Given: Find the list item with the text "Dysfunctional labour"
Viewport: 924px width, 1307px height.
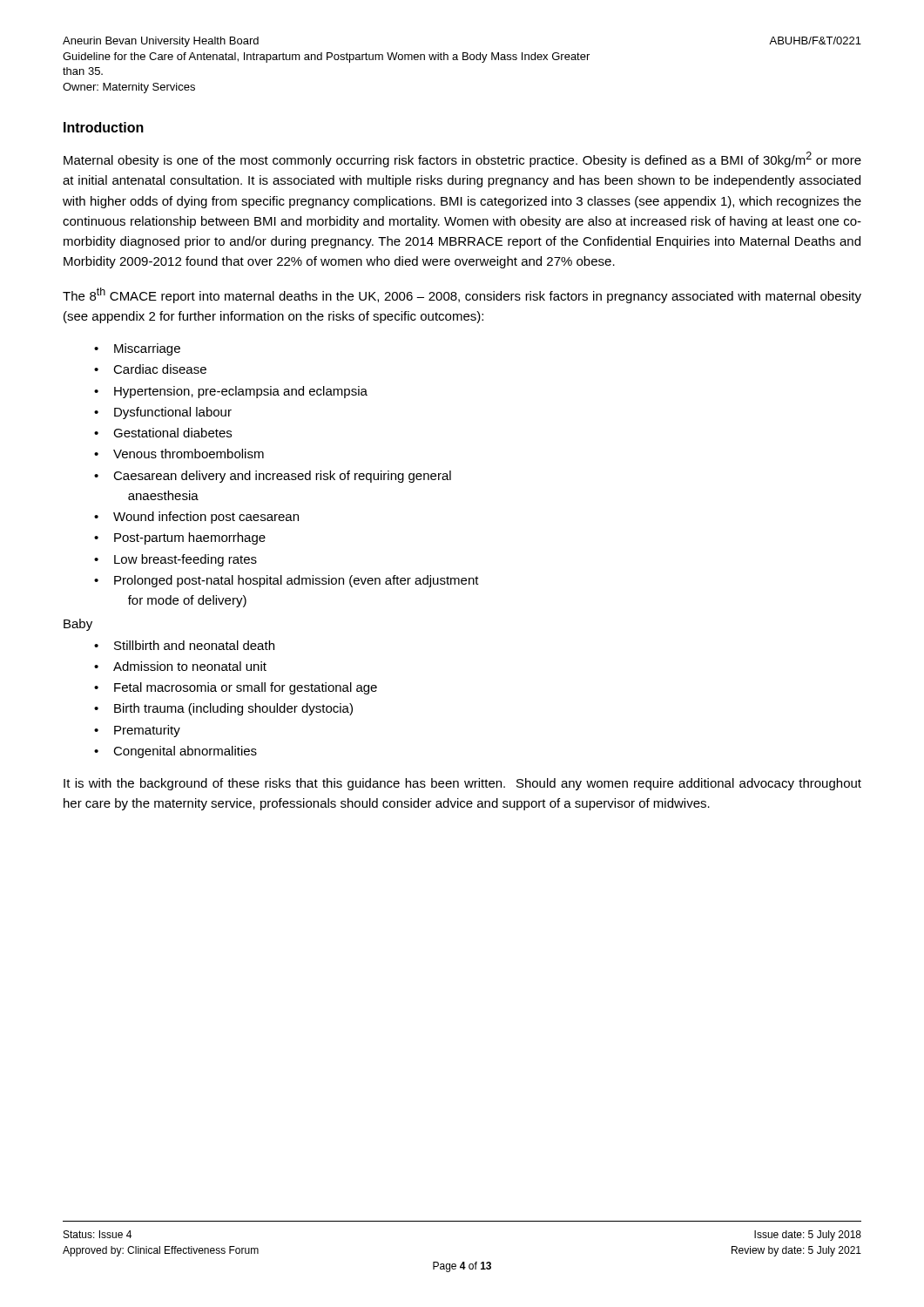Looking at the screenshot, I should (172, 412).
